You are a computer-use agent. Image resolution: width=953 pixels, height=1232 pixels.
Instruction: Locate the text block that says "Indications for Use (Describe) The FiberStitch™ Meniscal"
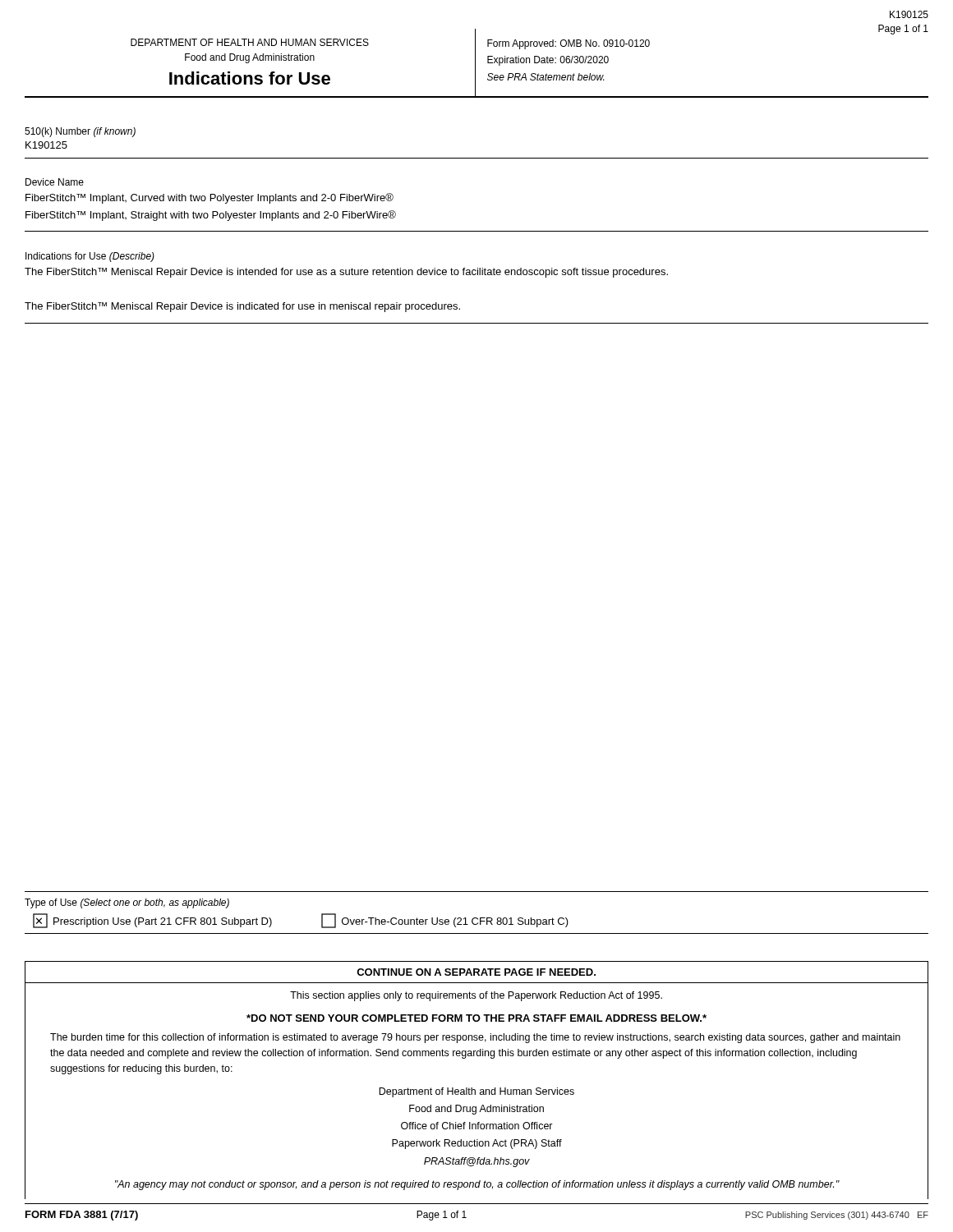(476, 283)
